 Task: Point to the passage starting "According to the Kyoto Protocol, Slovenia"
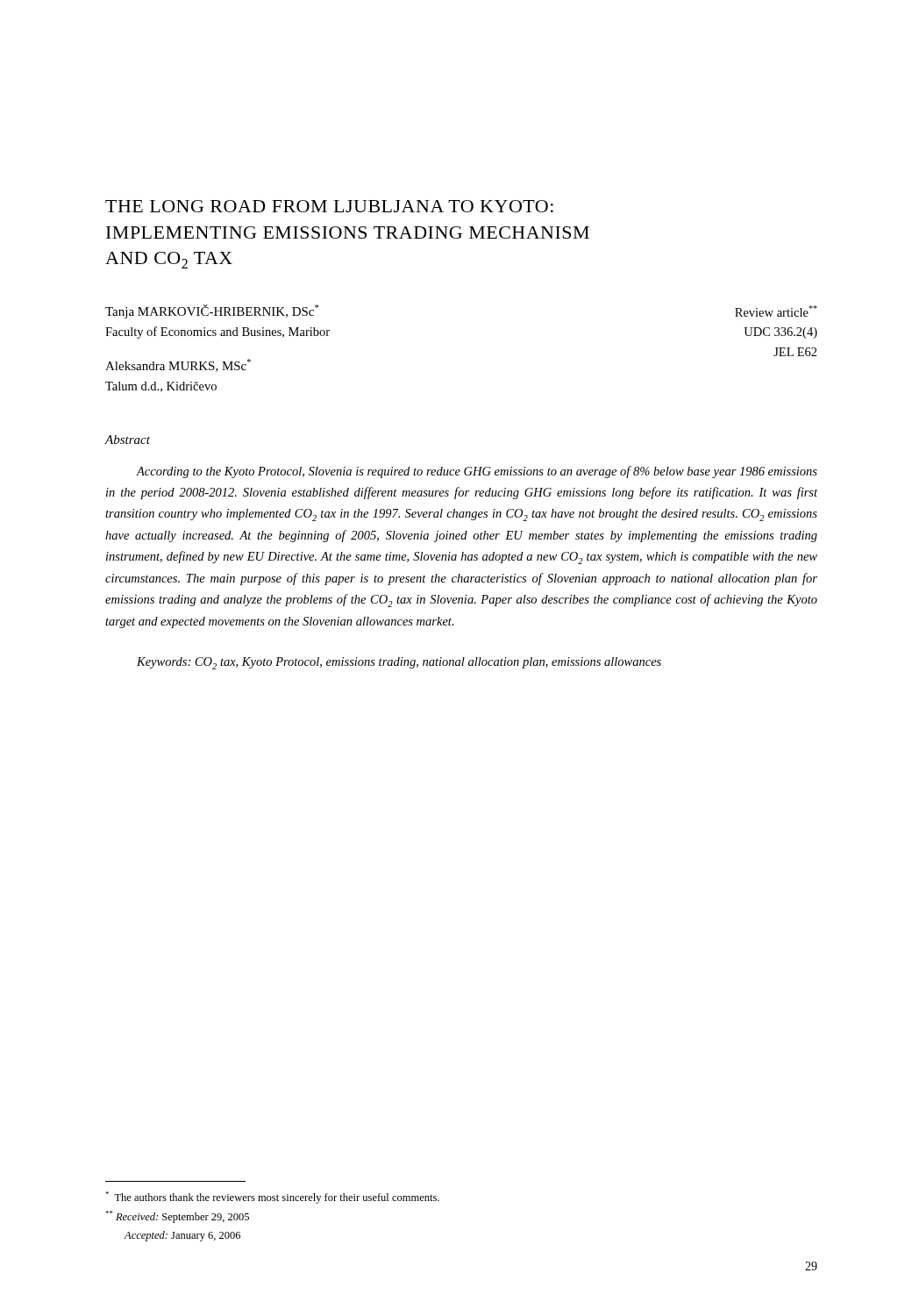coord(461,547)
